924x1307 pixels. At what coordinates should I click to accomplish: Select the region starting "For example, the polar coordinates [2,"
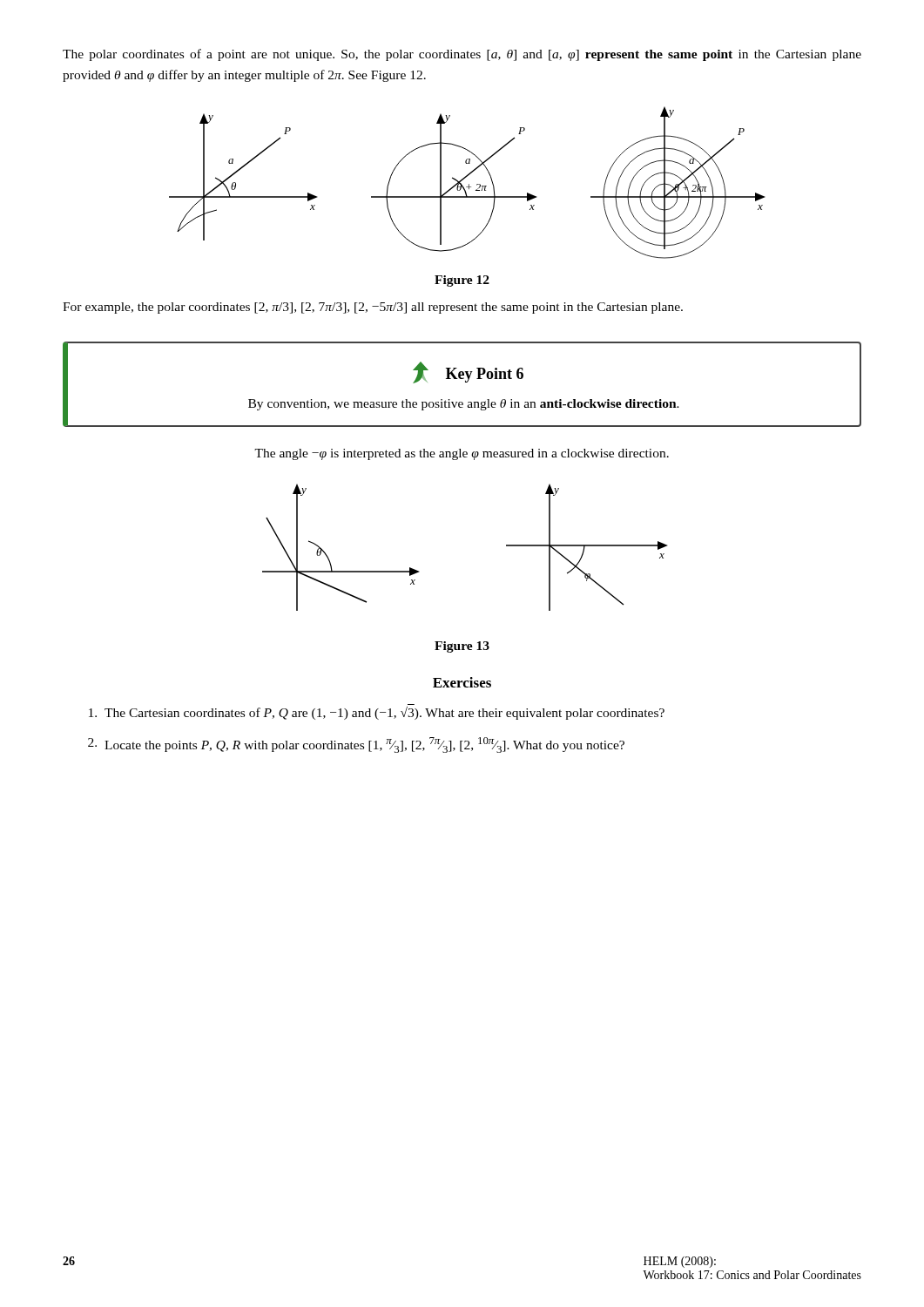pyautogui.click(x=373, y=306)
